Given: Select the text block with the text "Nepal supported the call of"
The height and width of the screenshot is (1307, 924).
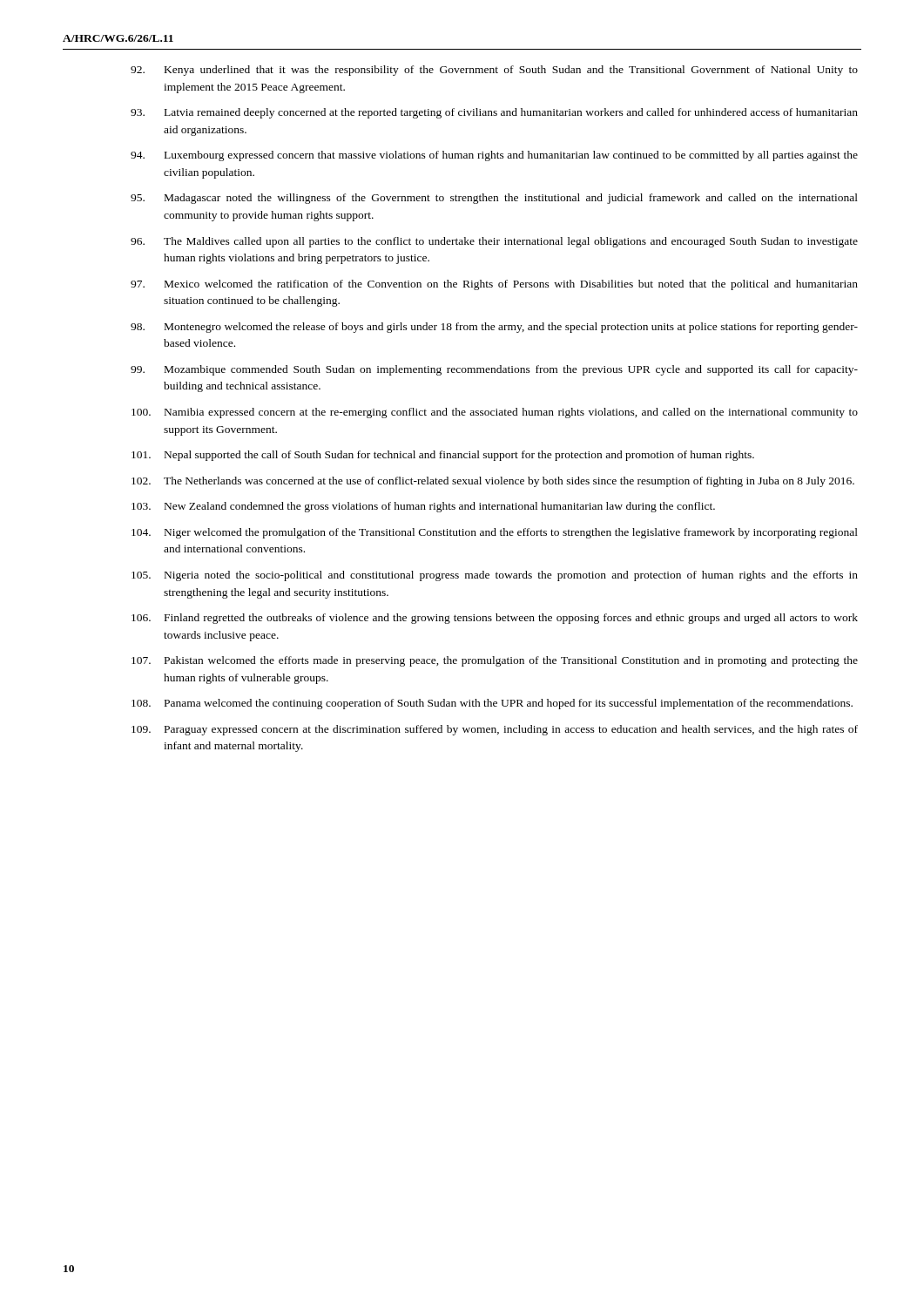Looking at the screenshot, I should coord(494,455).
